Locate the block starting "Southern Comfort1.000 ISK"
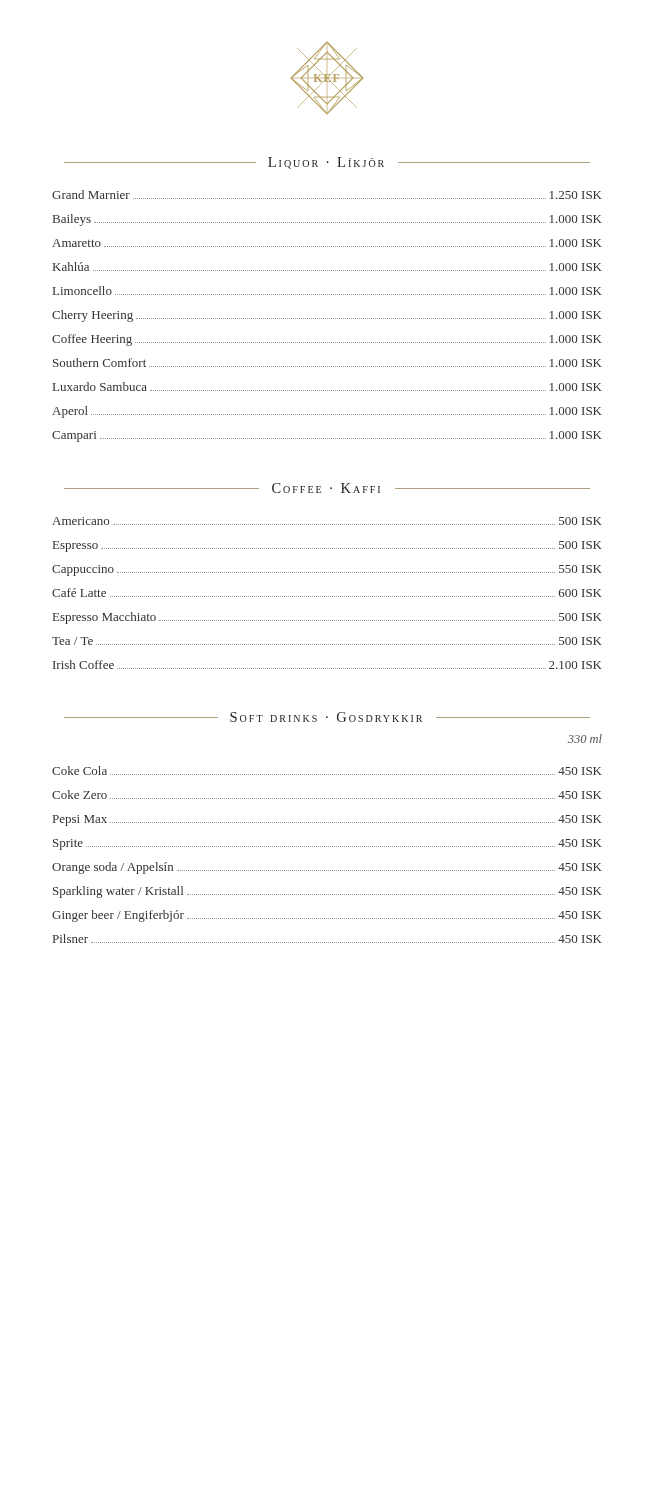This screenshot has height=1500, width=654. [x=327, y=363]
